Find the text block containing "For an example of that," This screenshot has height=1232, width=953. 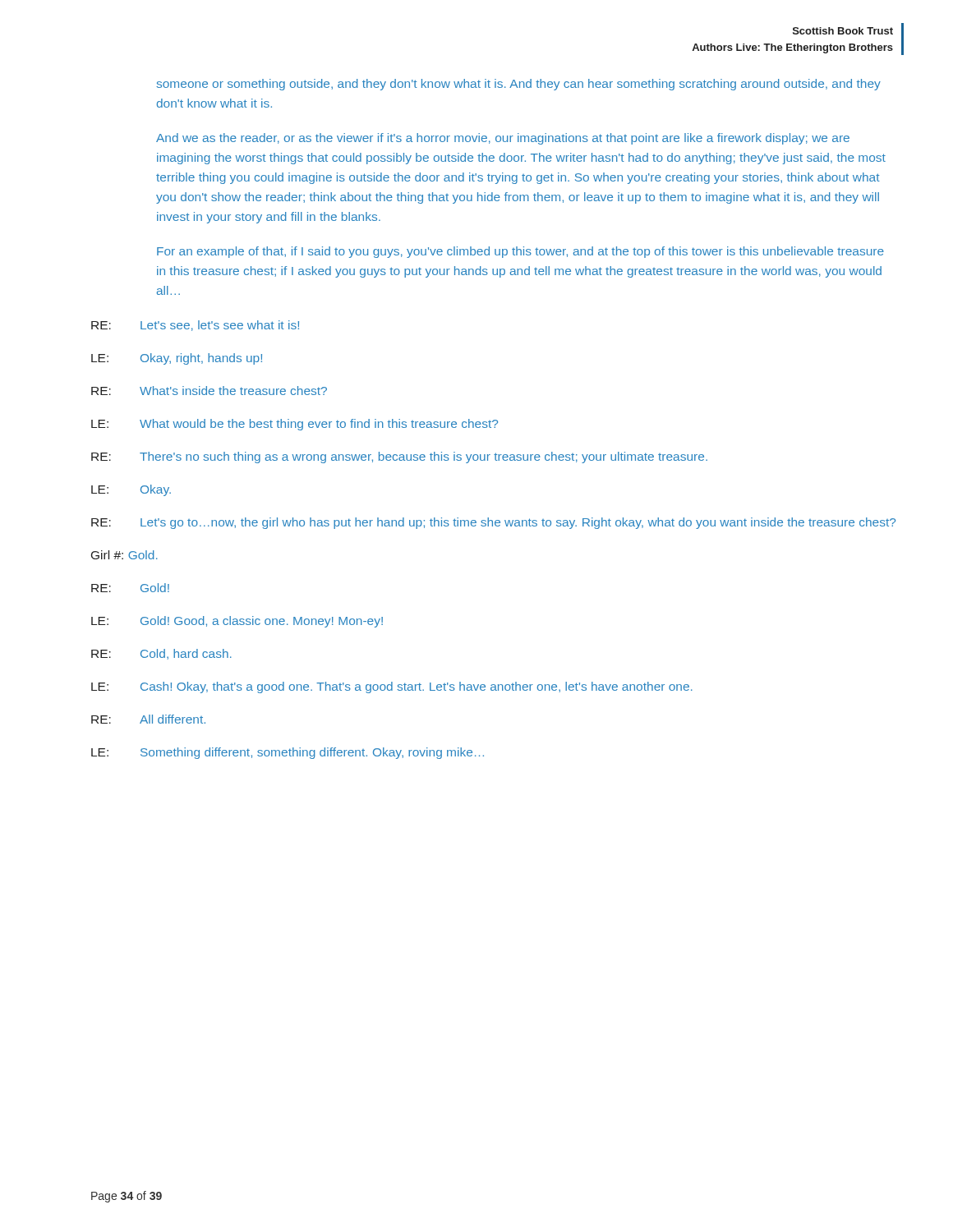point(520,271)
